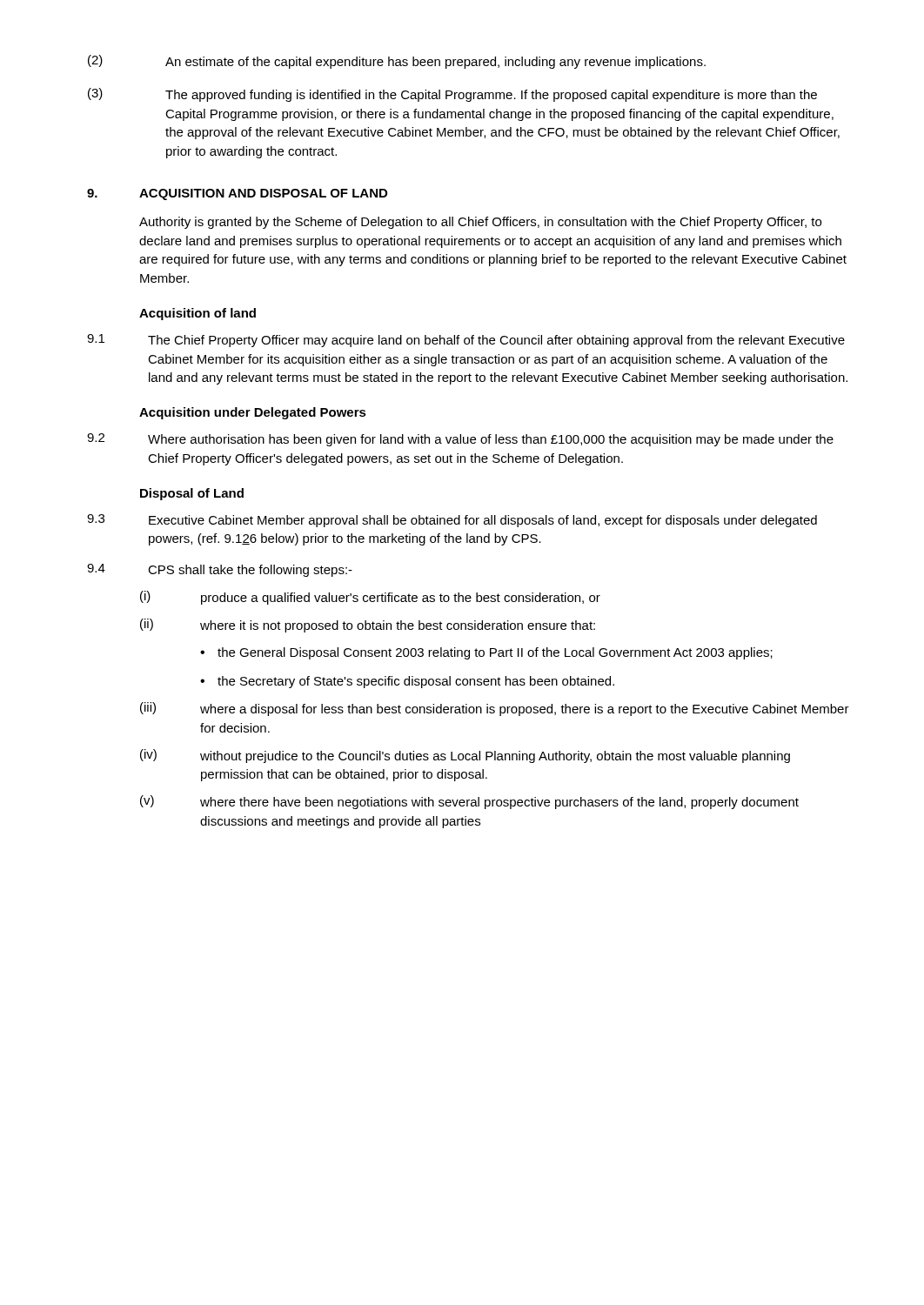Where is the passage that starts "(iii) where a disposal for less"?
Screen dimensions: 1305x924
click(x=497, y=718)
